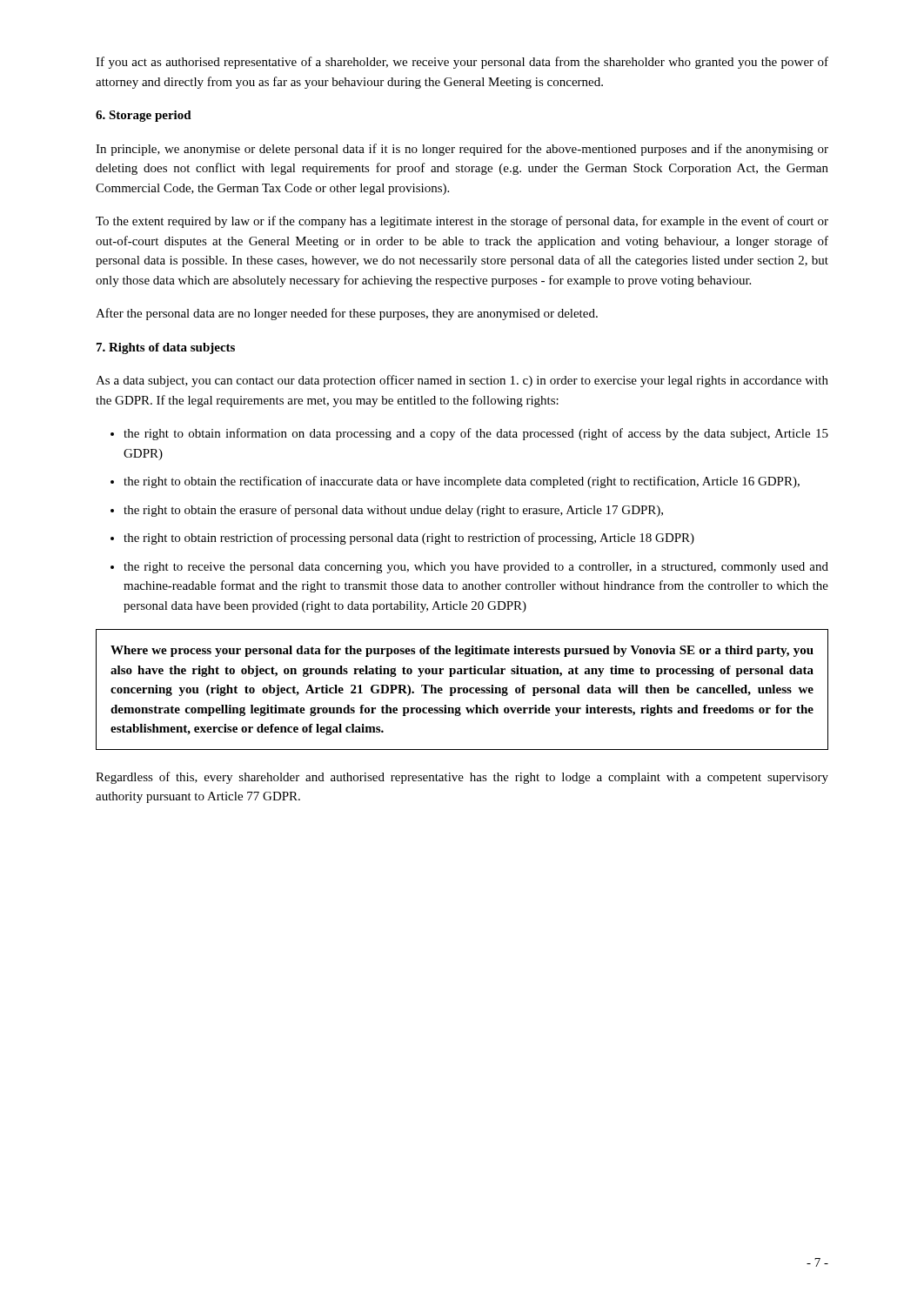Locate the text starting "After the personal data are no longer"
Viewport: 924px width, 1305px height.
coord(462,313)
